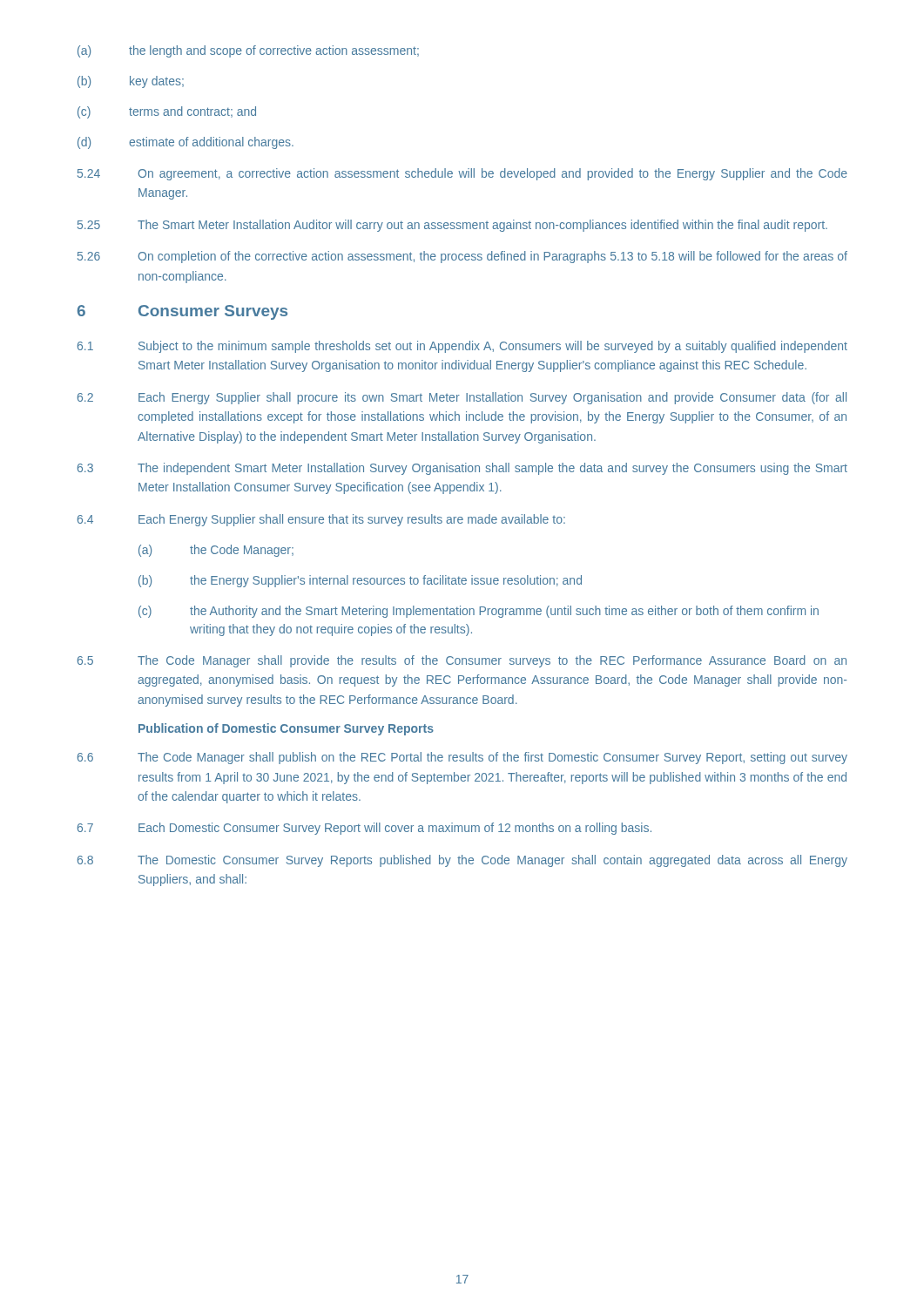Locate the block of text that opens with "26 On completion"

(462, 266)
